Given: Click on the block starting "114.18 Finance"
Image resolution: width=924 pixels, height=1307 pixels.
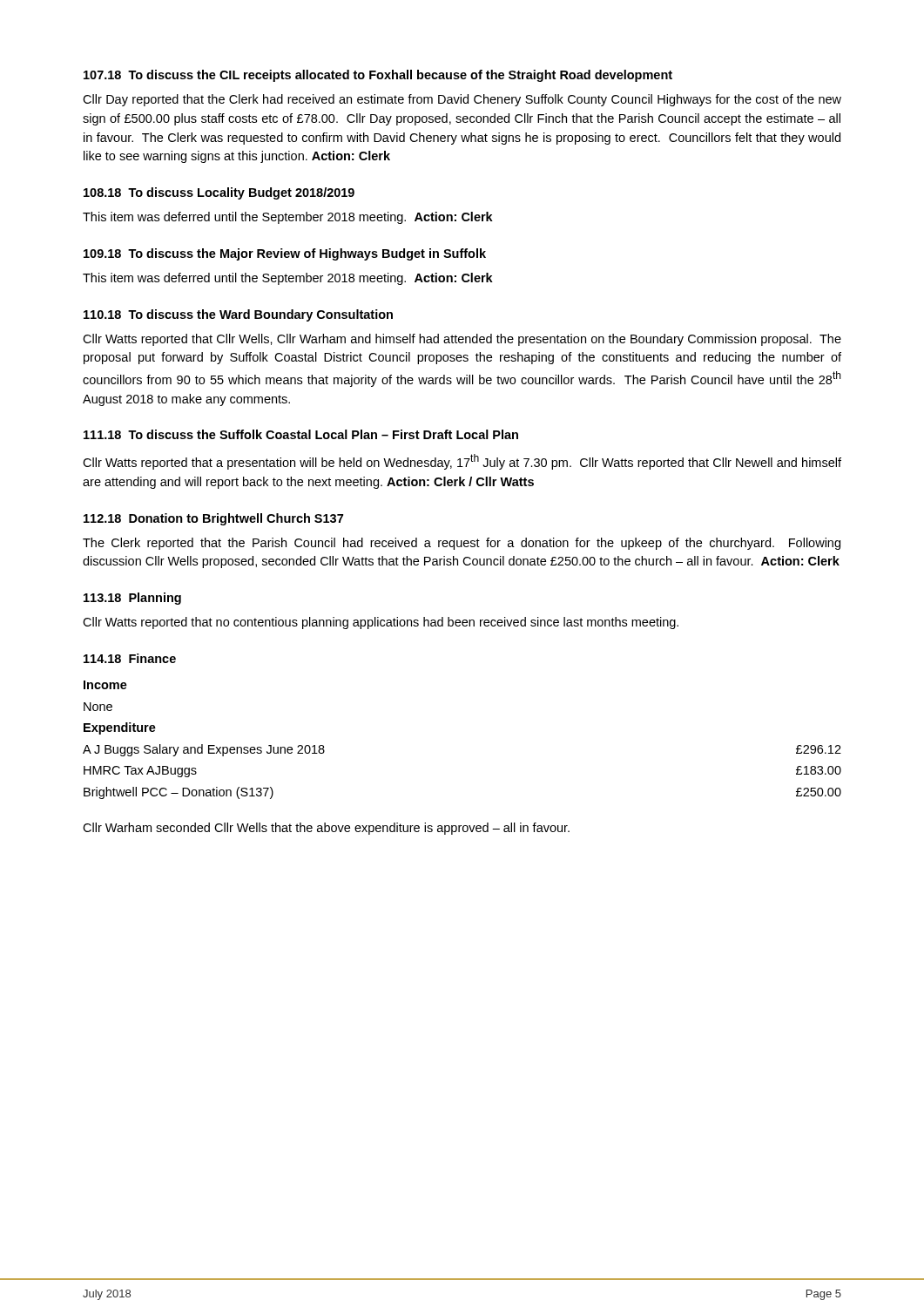Looking at the screenshot, I should click(129, 659).
